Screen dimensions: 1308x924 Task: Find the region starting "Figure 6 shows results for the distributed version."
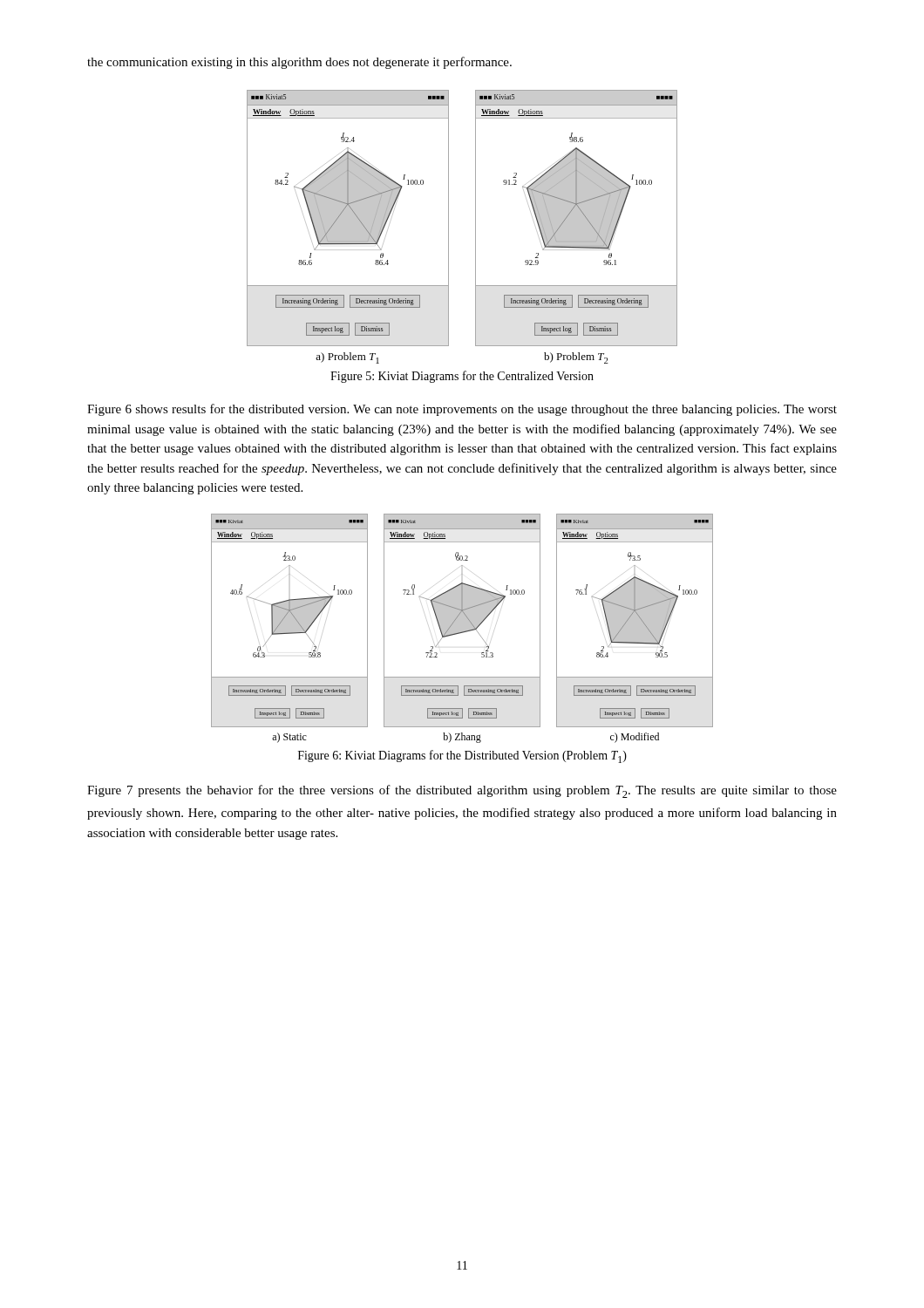[x=462, y=448]
